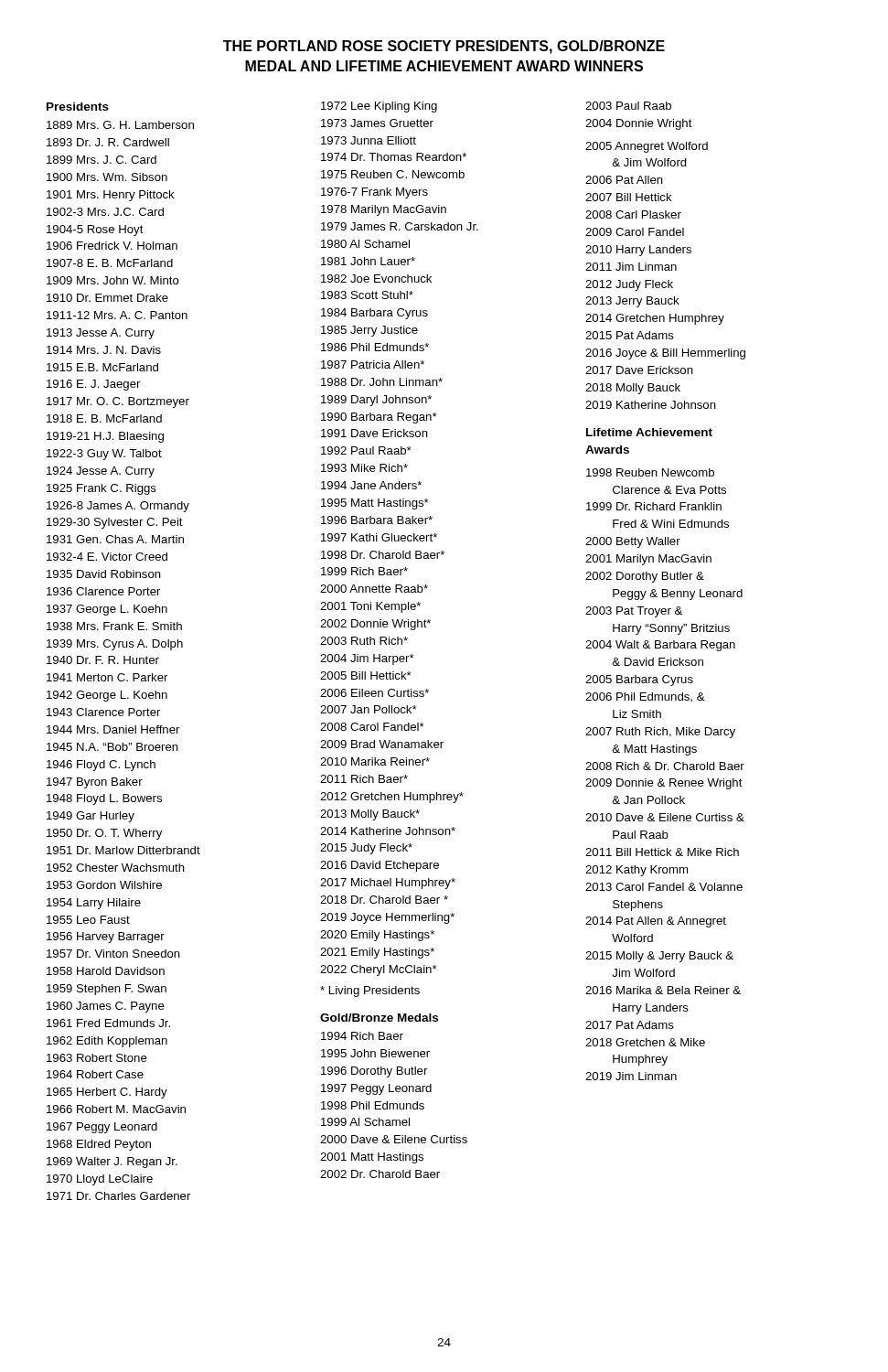
Task: Click on the passage starting "2017 Dave Erickson"
Action: click(x=639, y=370)
